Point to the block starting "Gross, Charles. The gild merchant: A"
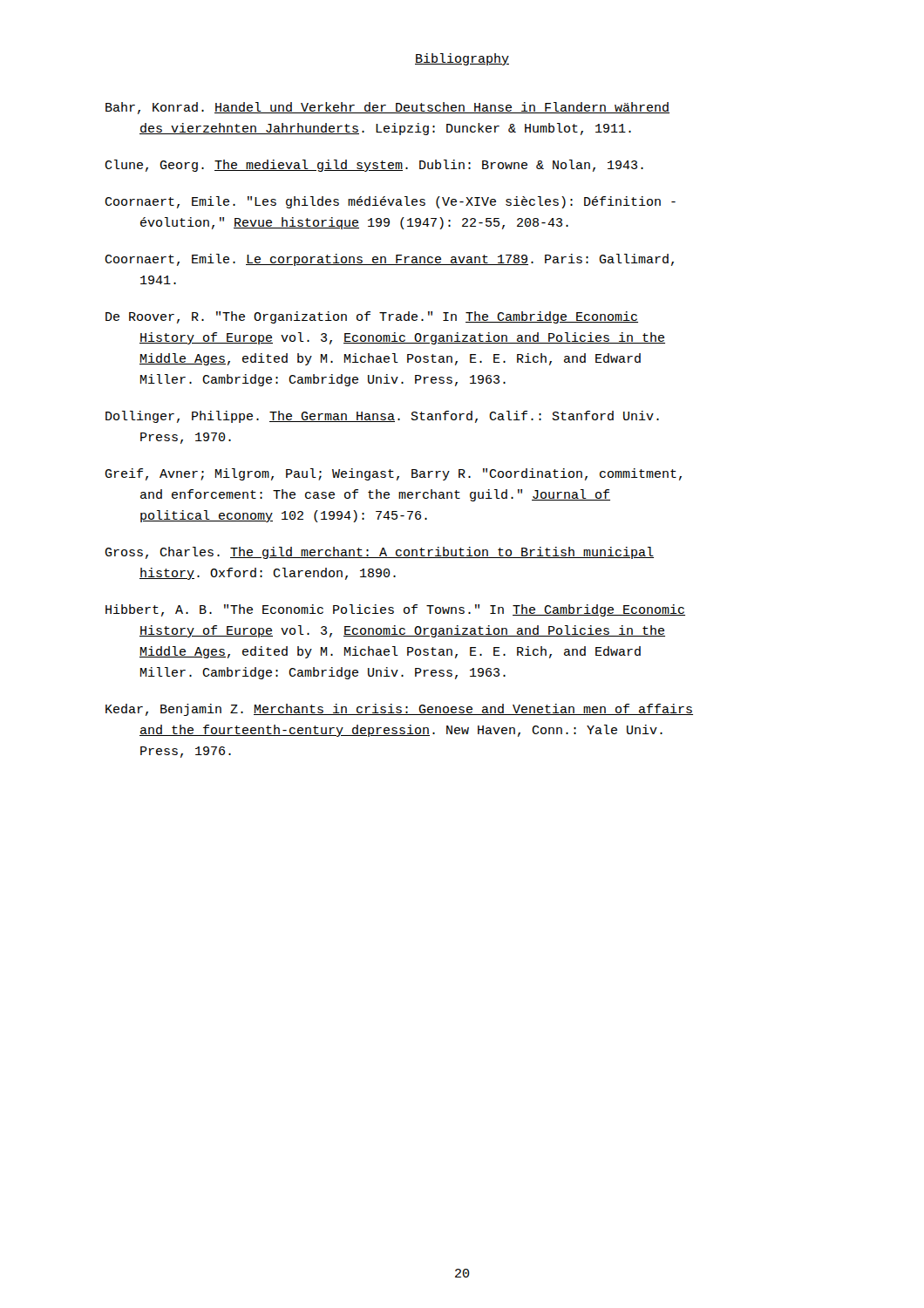Viewport: 924px width, 1308px height. [379, 564]
